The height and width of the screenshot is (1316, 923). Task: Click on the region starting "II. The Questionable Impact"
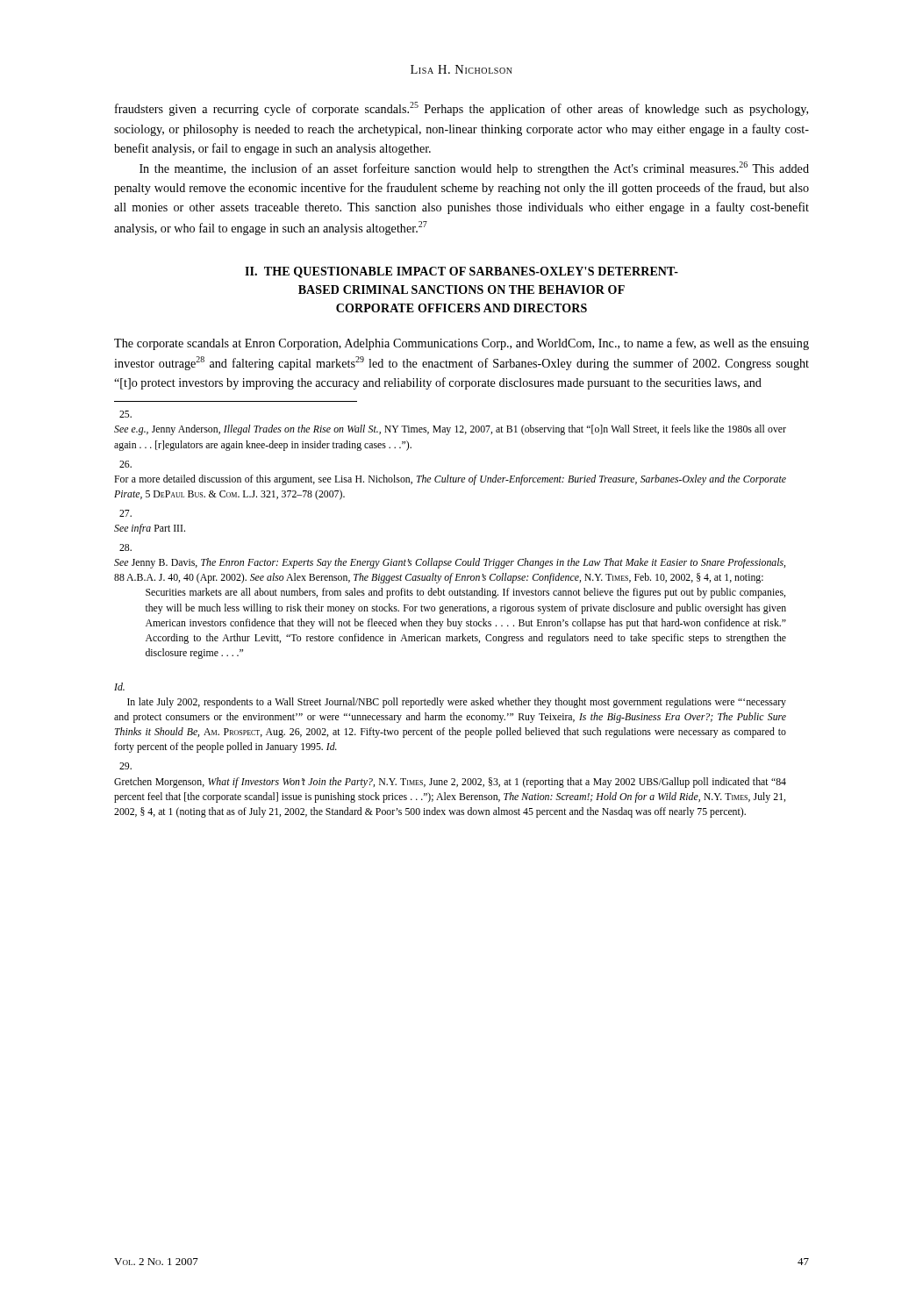coord(462,290)
